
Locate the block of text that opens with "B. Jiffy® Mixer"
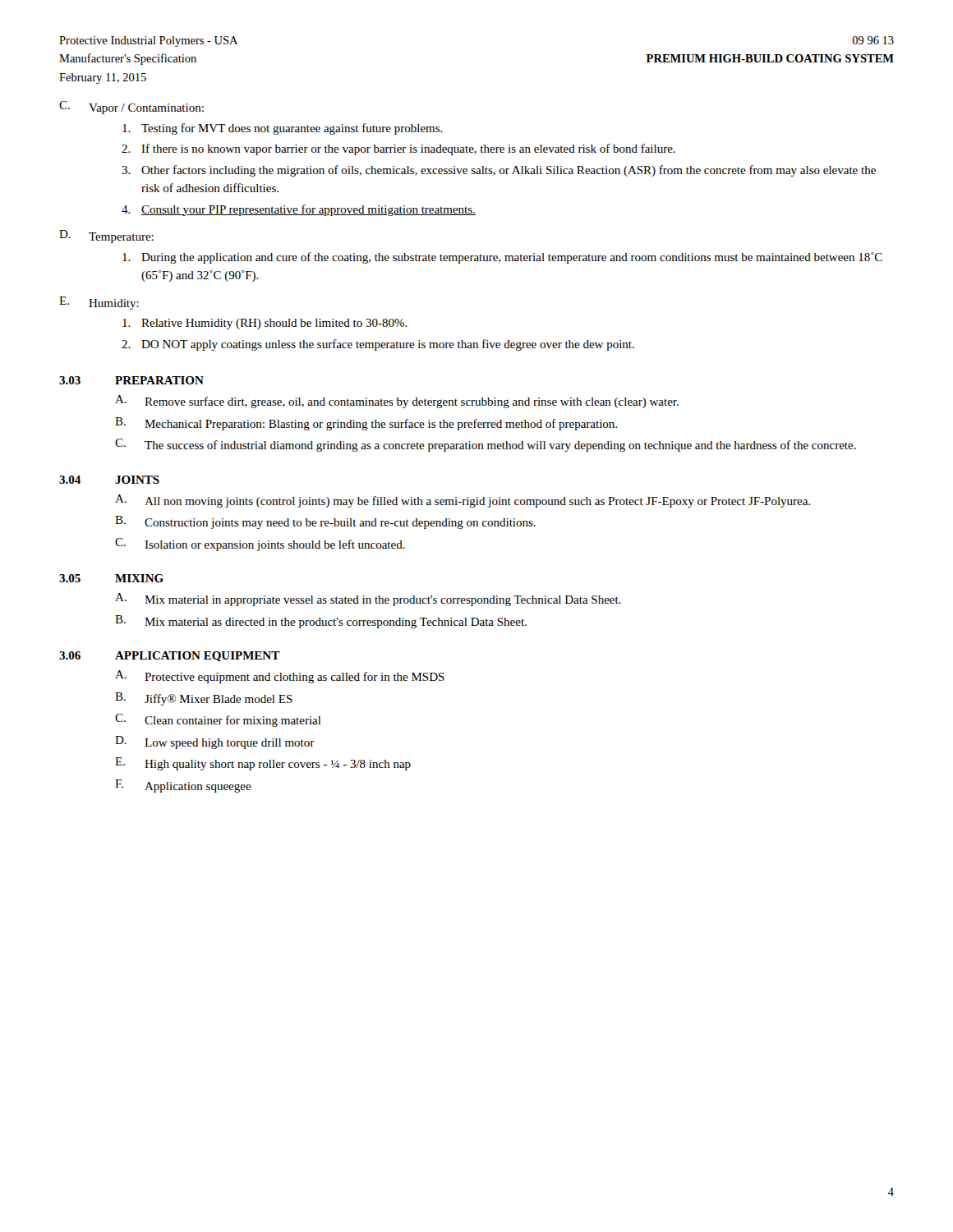pyautogui.click(x=204, y=699)
